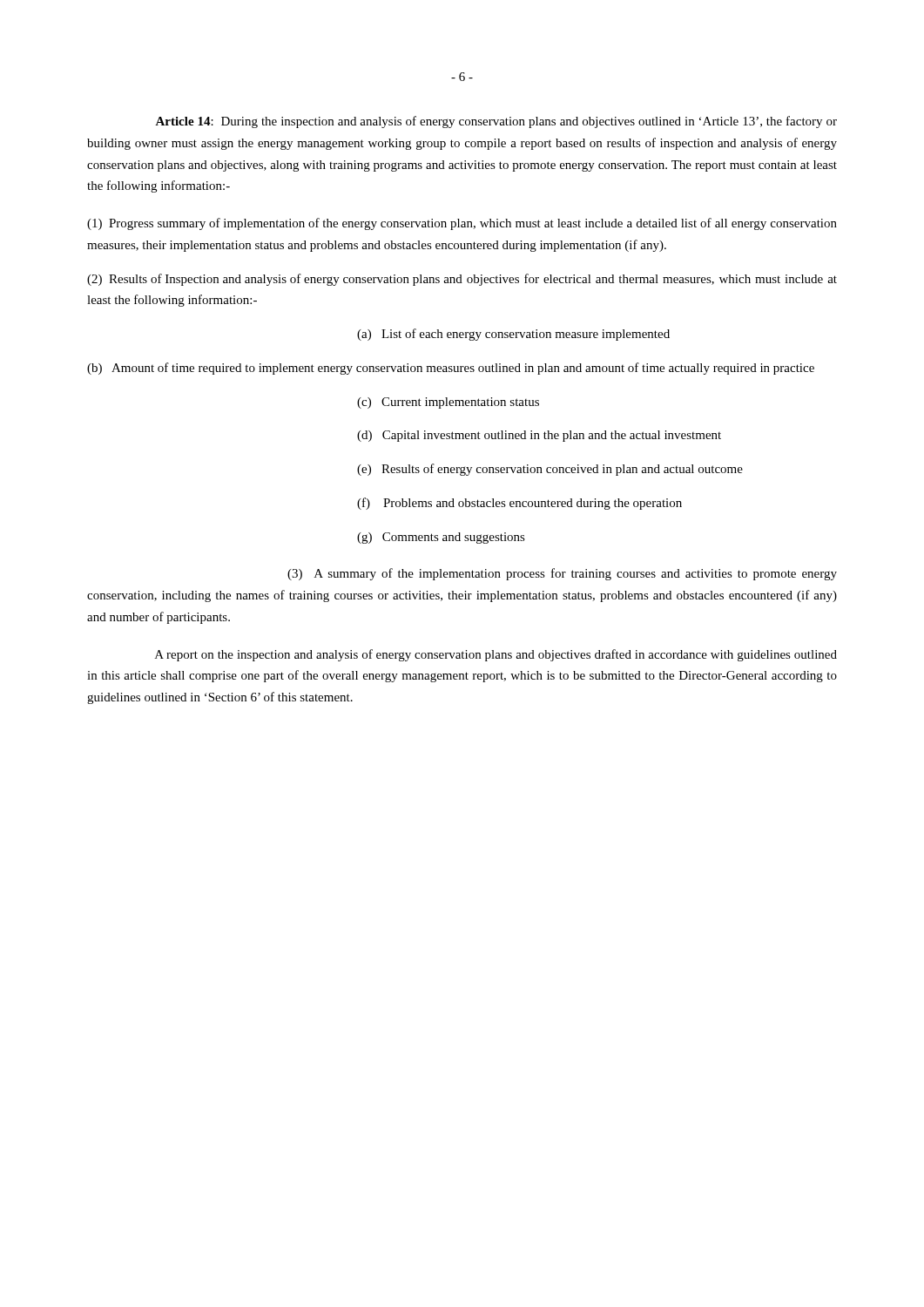Viewport: 924px width, 1307px height.
Task: Point to "(g) Comments and suggestions"
Action: [441, 536]
